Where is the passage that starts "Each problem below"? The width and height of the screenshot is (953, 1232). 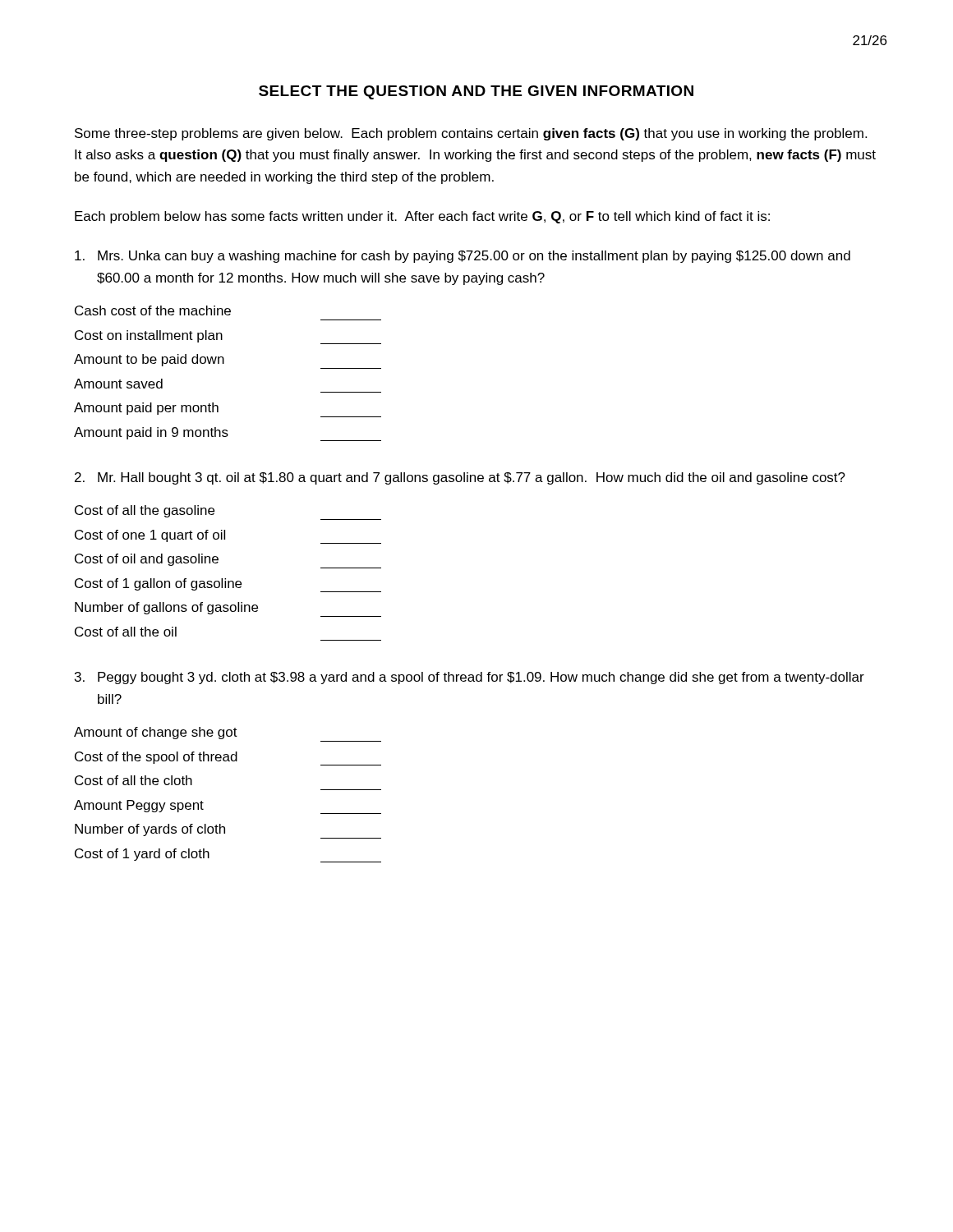(x=423, y=216)
